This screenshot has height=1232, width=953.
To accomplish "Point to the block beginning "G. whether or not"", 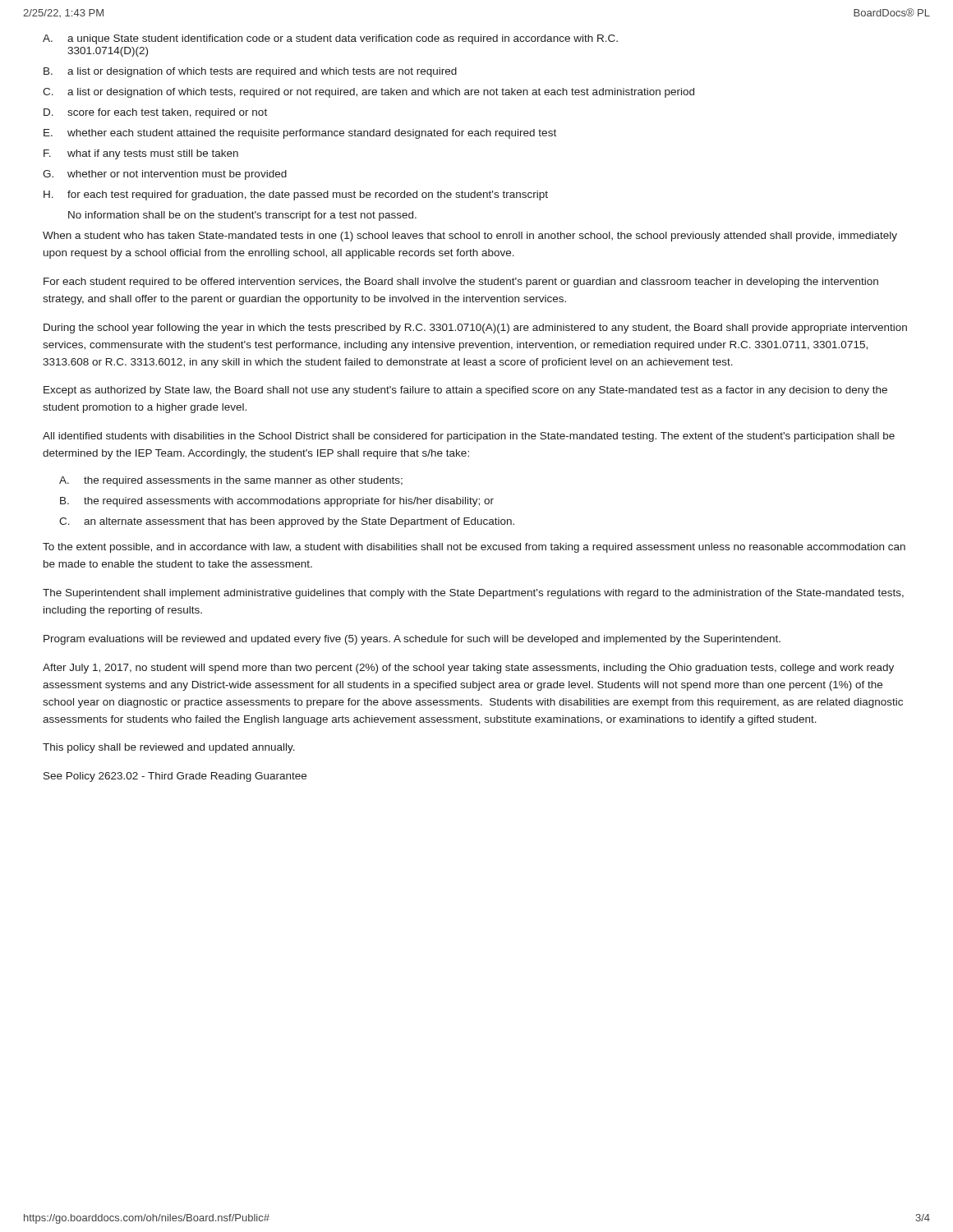I will pos(165,175).
